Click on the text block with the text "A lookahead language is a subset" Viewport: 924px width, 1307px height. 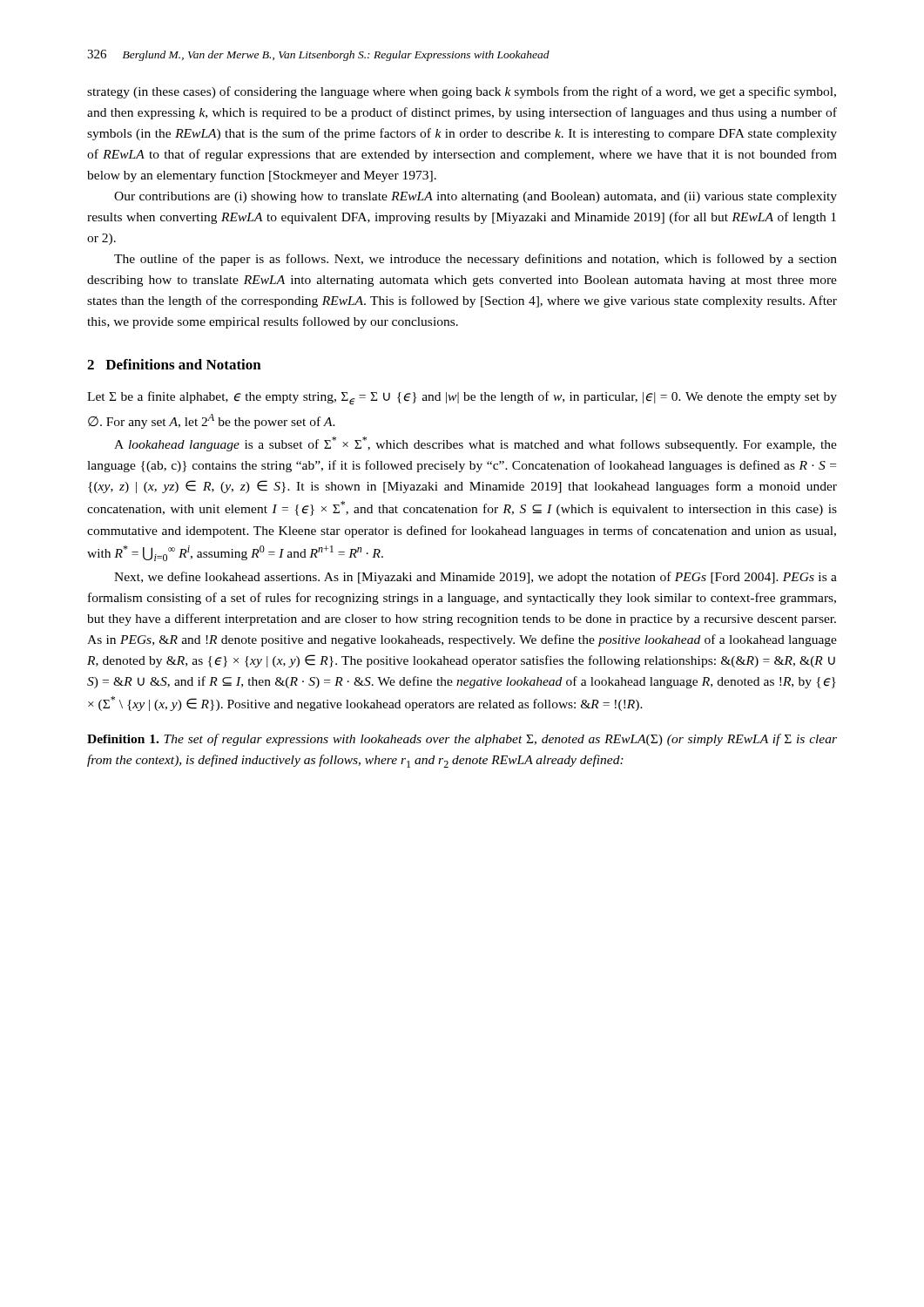[x=462, y=499]
